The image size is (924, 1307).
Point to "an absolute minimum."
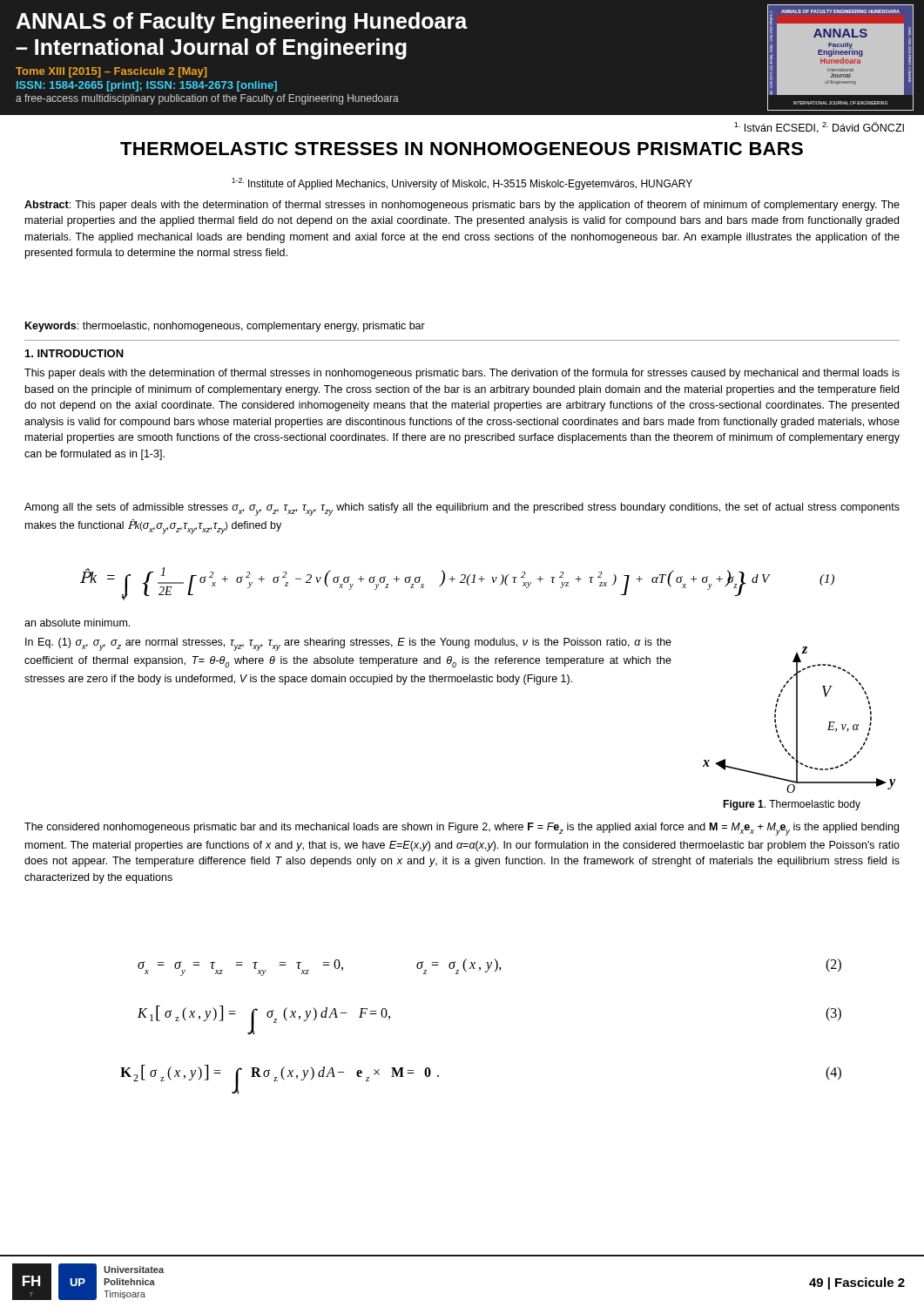tap(78, 623)
